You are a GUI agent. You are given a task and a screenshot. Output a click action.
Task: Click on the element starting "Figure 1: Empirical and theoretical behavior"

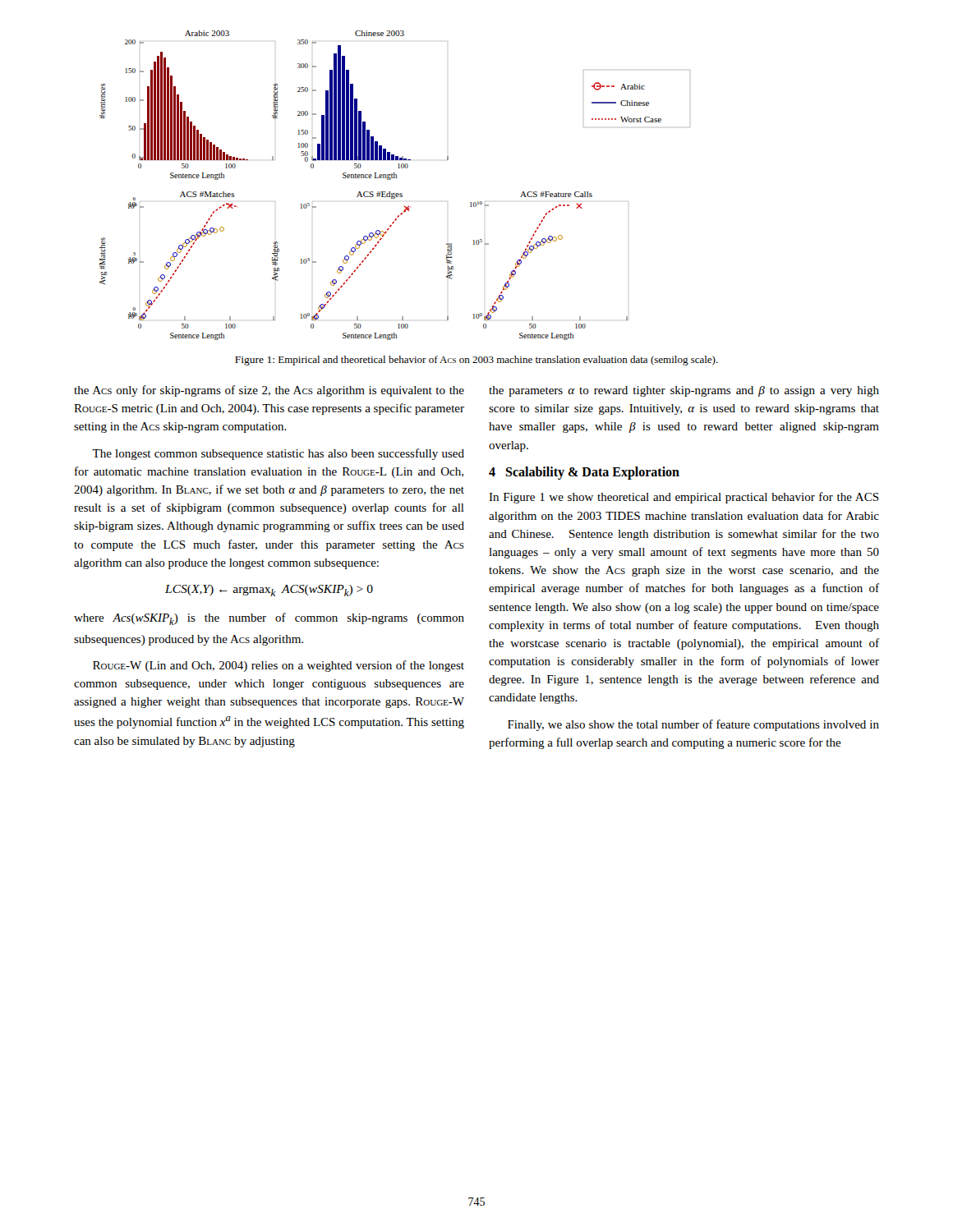coord(476,359)
